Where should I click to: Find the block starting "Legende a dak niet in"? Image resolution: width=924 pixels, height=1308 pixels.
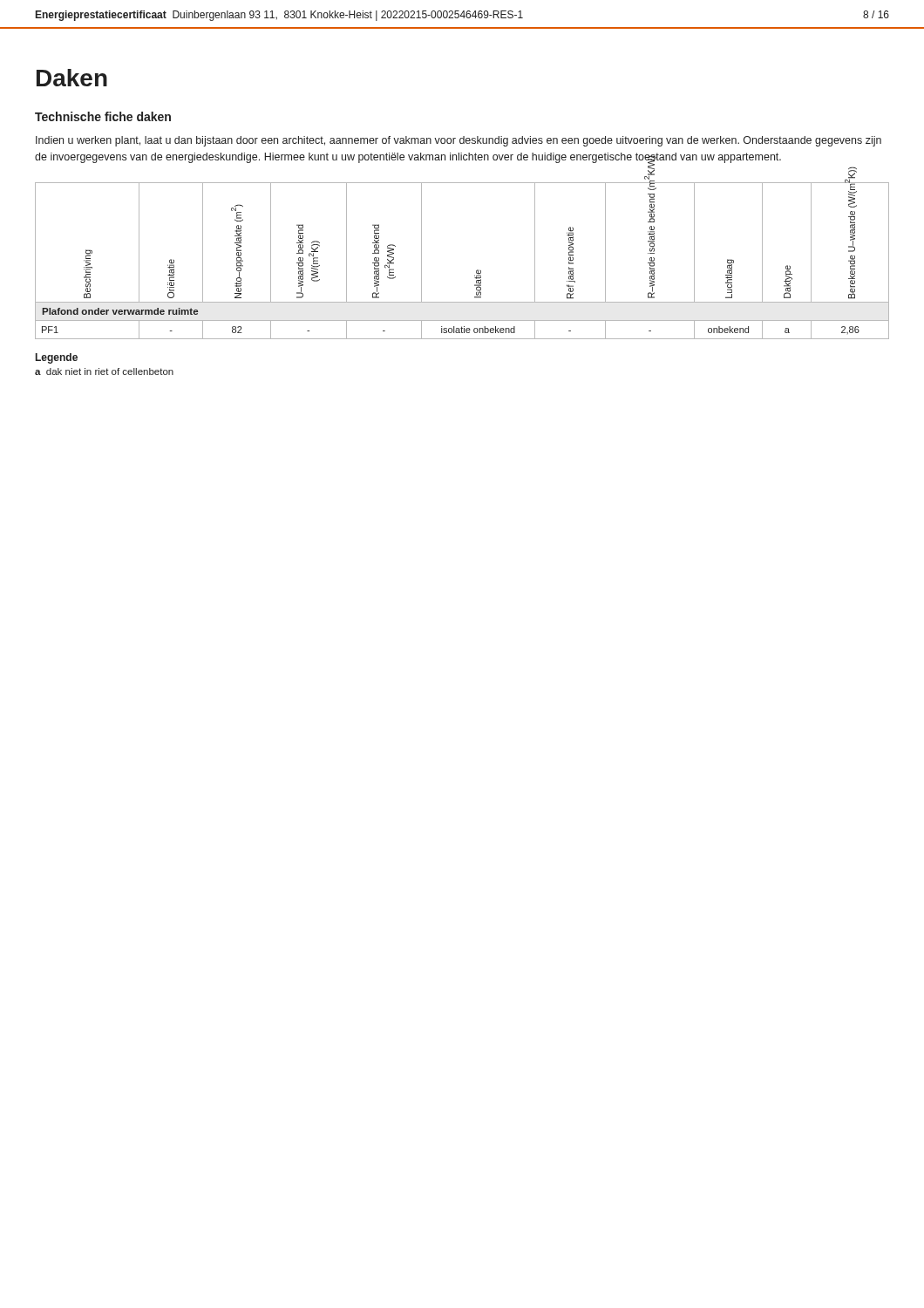(x=57, y=358)
